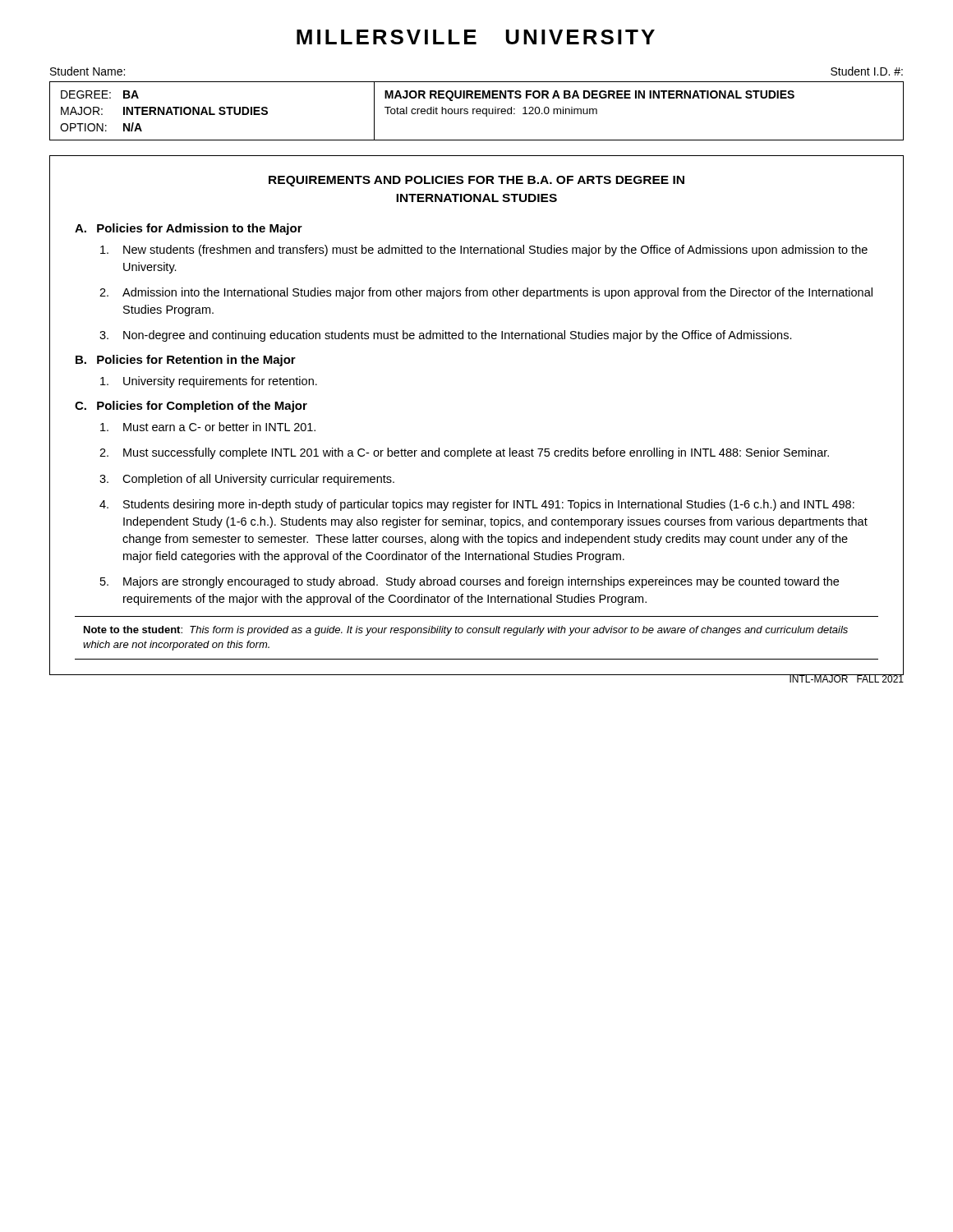Screen dimensions: 1232x953
Task: Select the block starting "3. Completion of"
Action: (247, 480)
